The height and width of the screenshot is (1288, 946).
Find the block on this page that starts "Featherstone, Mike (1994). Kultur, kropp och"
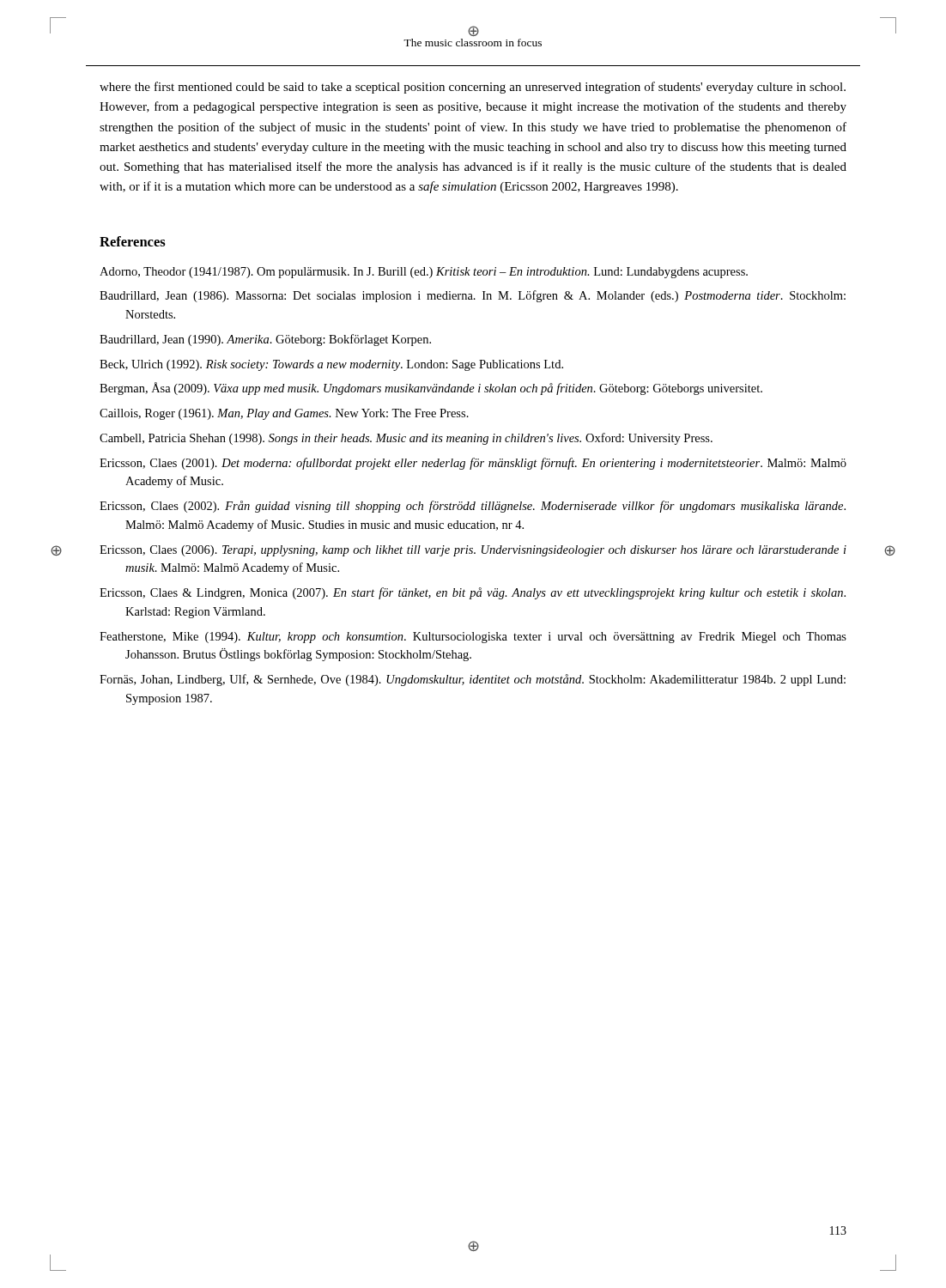click(x=473, y=645)
